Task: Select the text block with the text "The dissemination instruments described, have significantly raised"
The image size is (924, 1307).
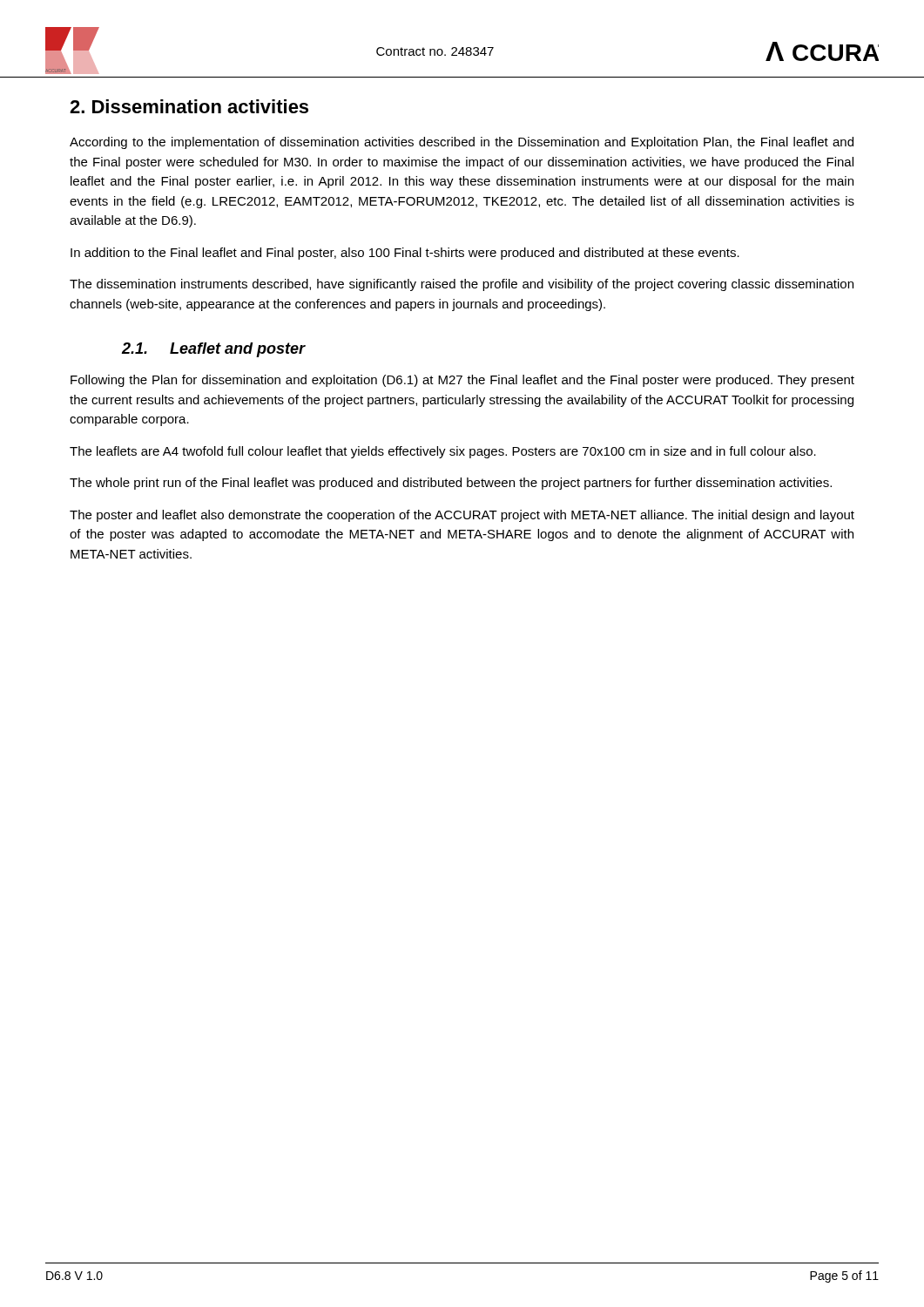Action: tap(462, 294)
